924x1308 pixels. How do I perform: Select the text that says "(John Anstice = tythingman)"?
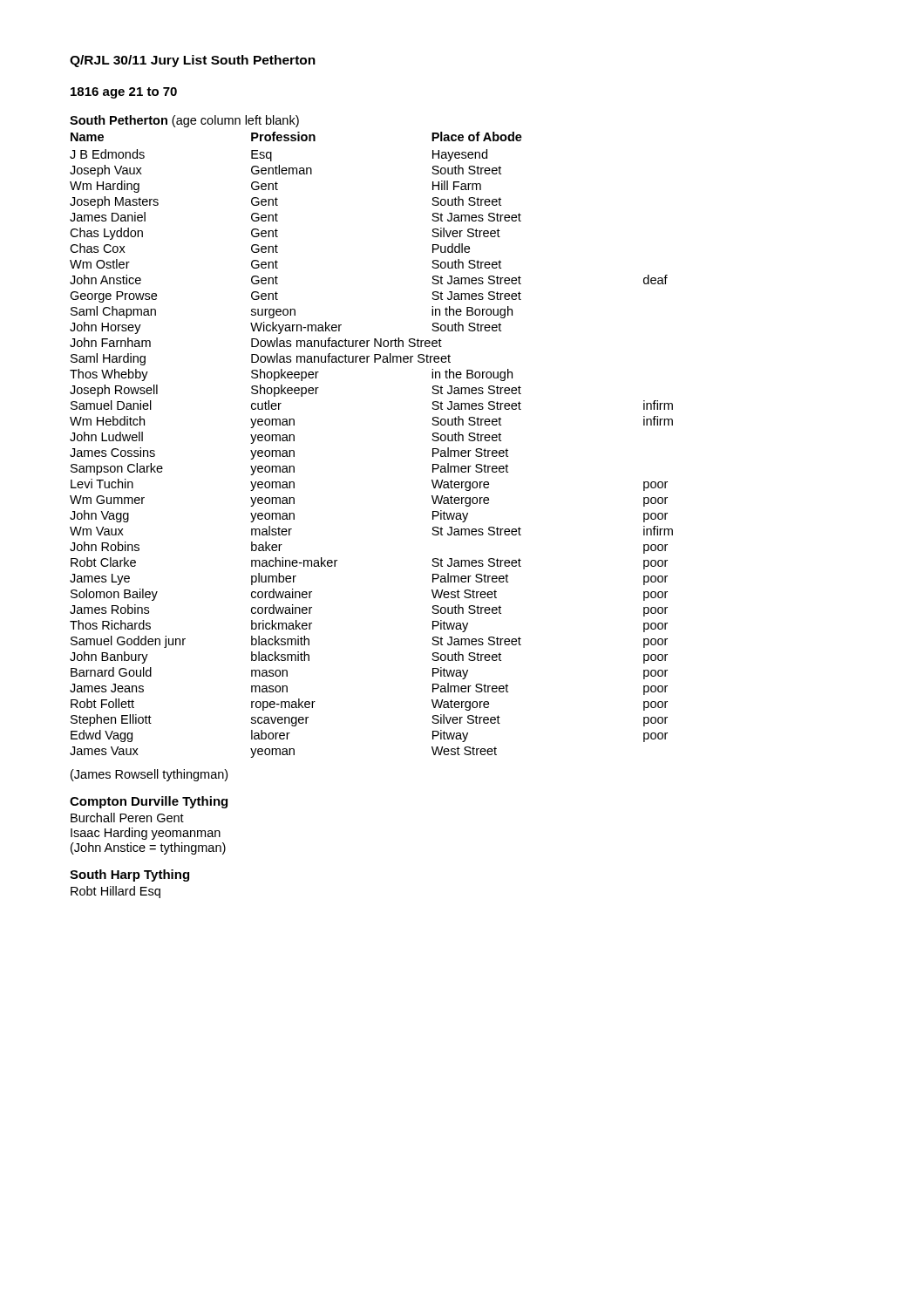tap(148, 848)
